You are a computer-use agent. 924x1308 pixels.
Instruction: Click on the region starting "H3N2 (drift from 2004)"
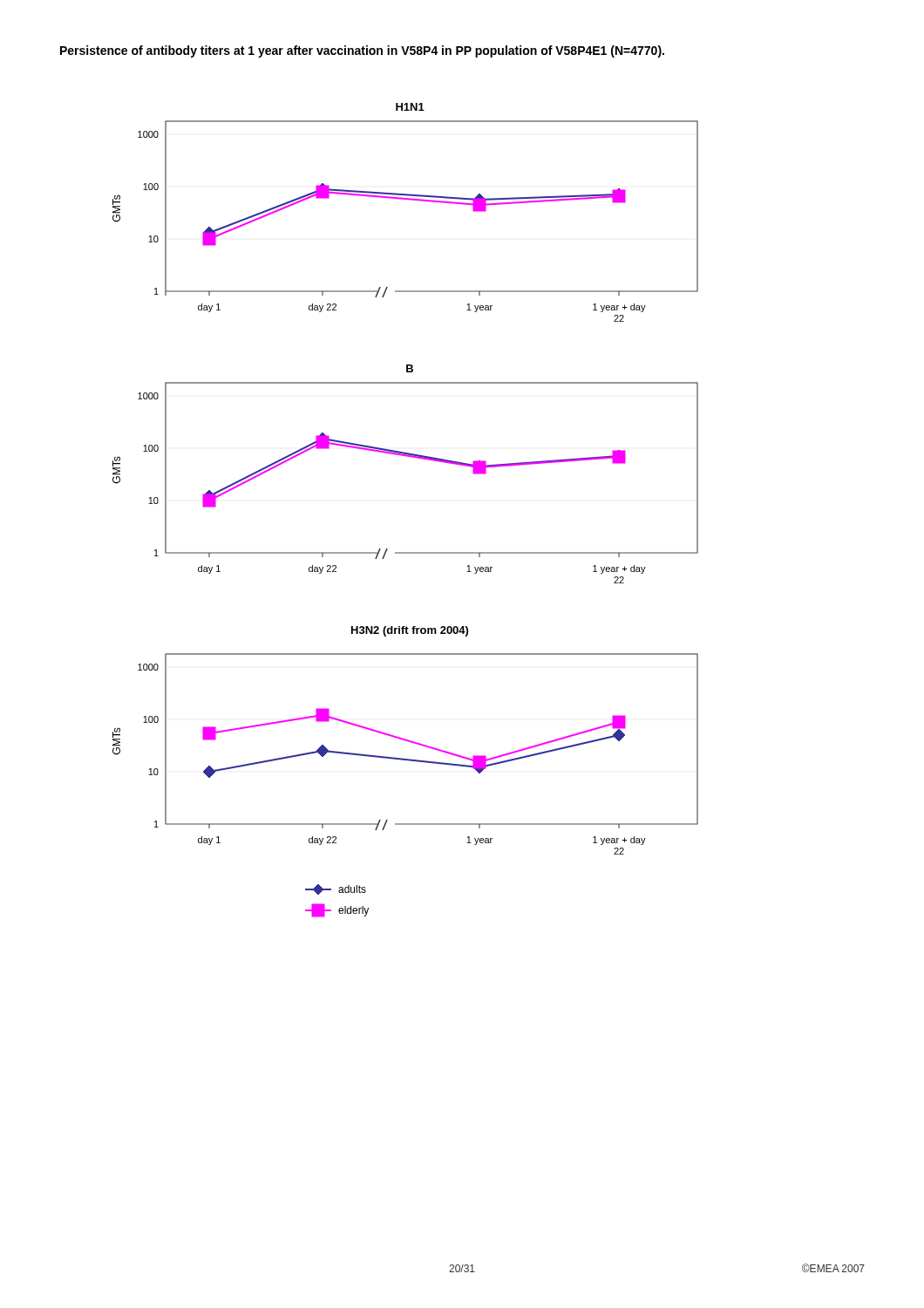(x=410, y=630)
